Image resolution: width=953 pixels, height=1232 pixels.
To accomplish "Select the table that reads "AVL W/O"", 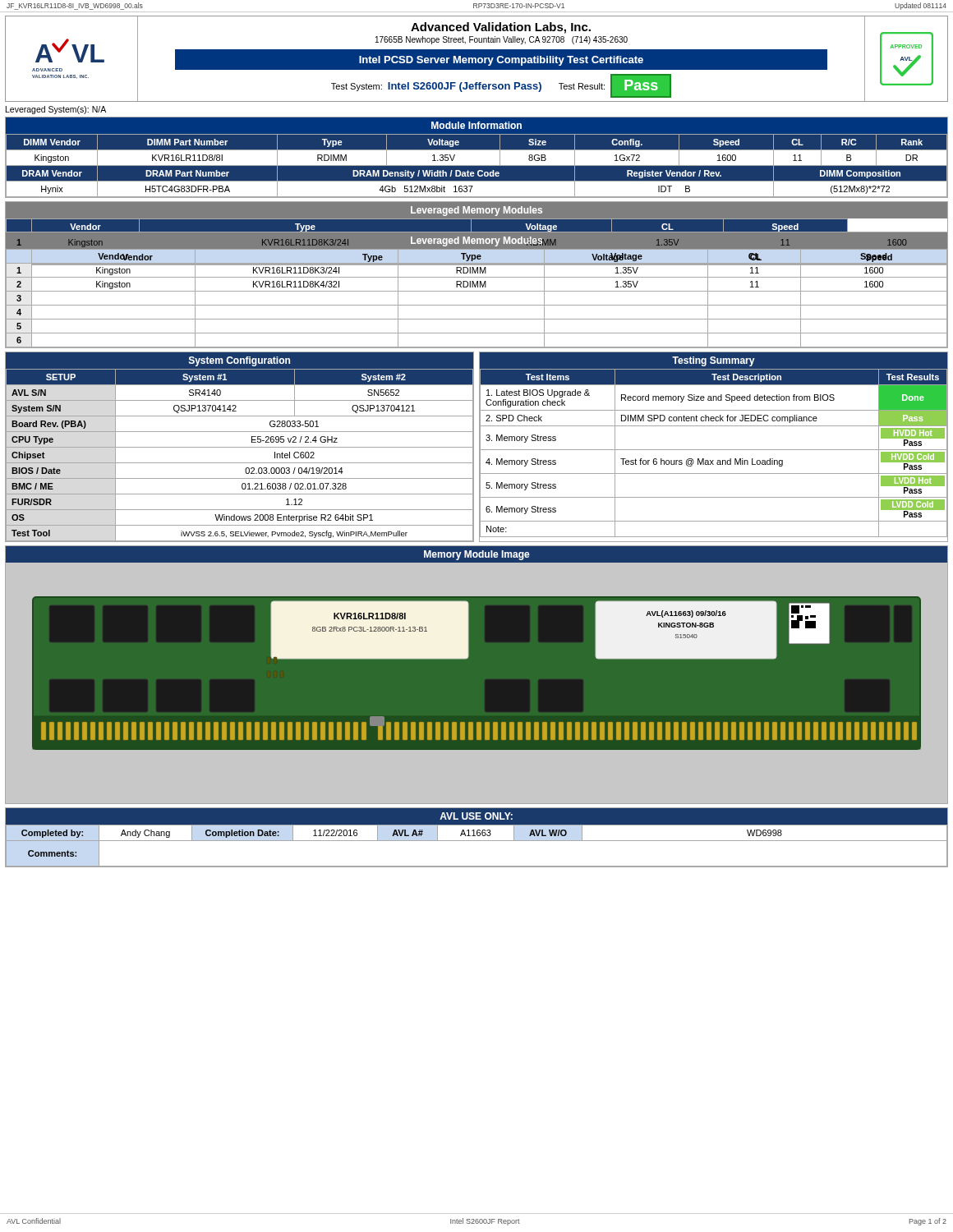I will [476, 846].
